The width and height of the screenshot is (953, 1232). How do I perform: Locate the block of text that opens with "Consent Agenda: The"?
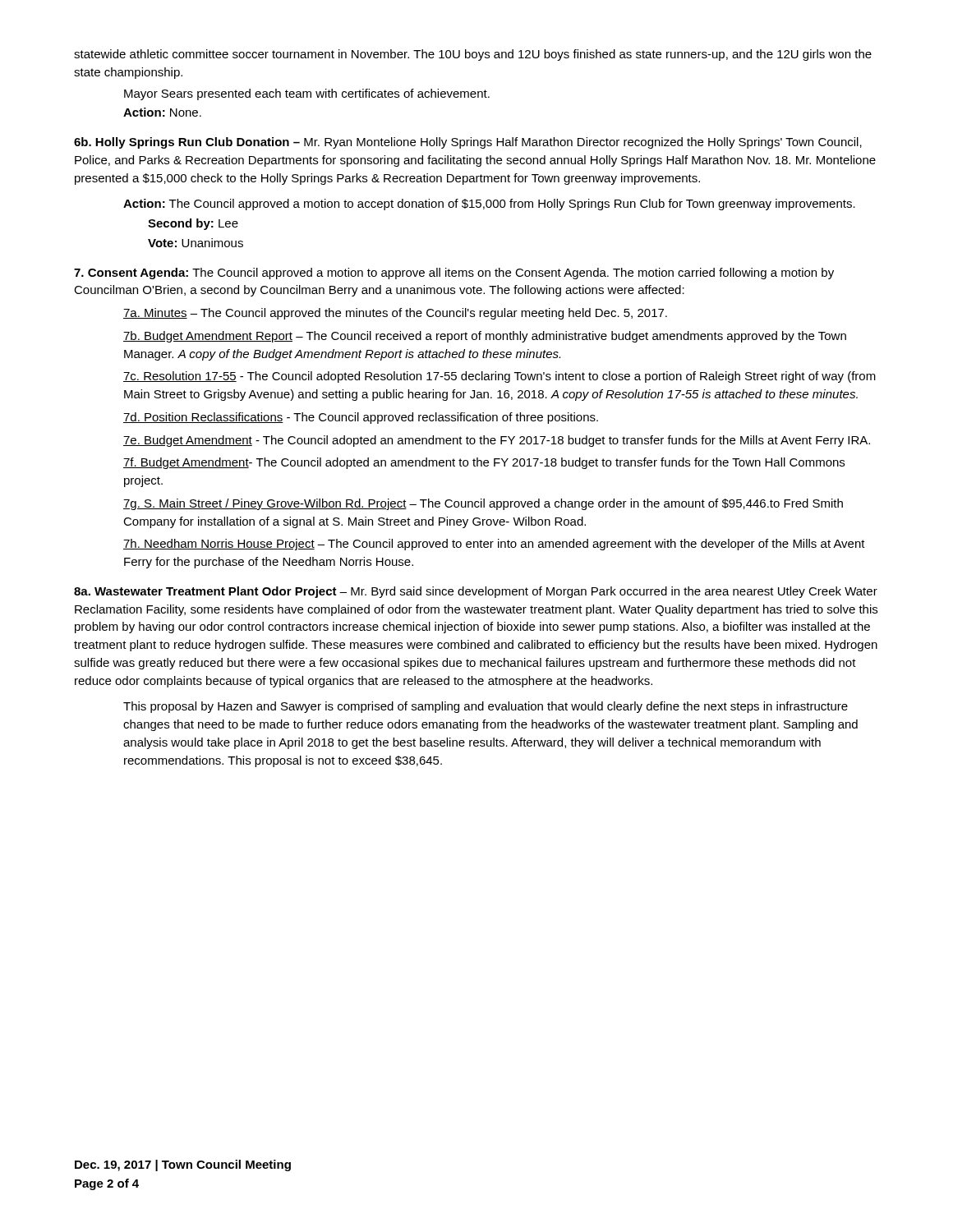tap(454, 281)
